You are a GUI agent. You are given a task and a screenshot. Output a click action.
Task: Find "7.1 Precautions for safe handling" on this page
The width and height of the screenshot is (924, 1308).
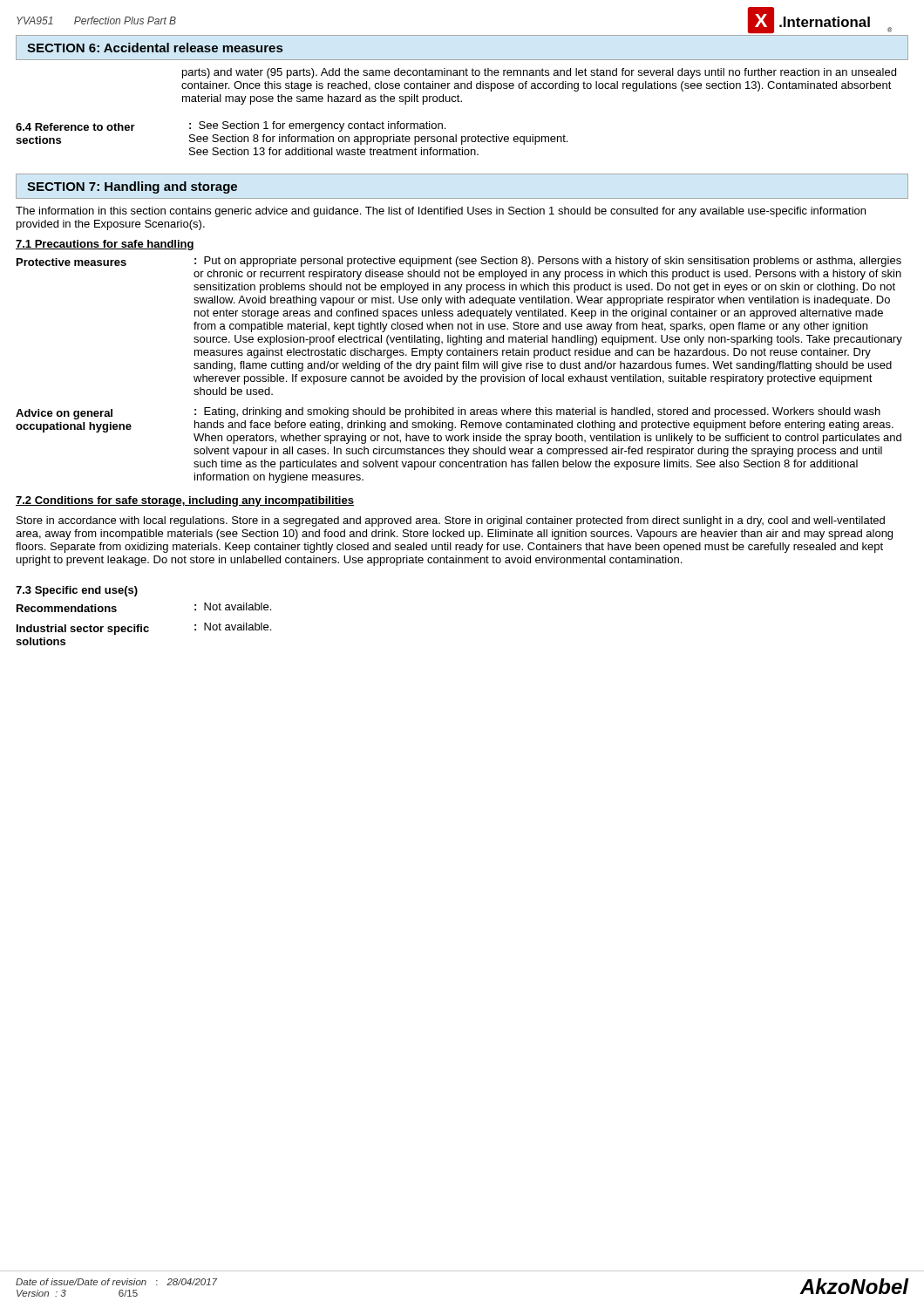[105, 244]
